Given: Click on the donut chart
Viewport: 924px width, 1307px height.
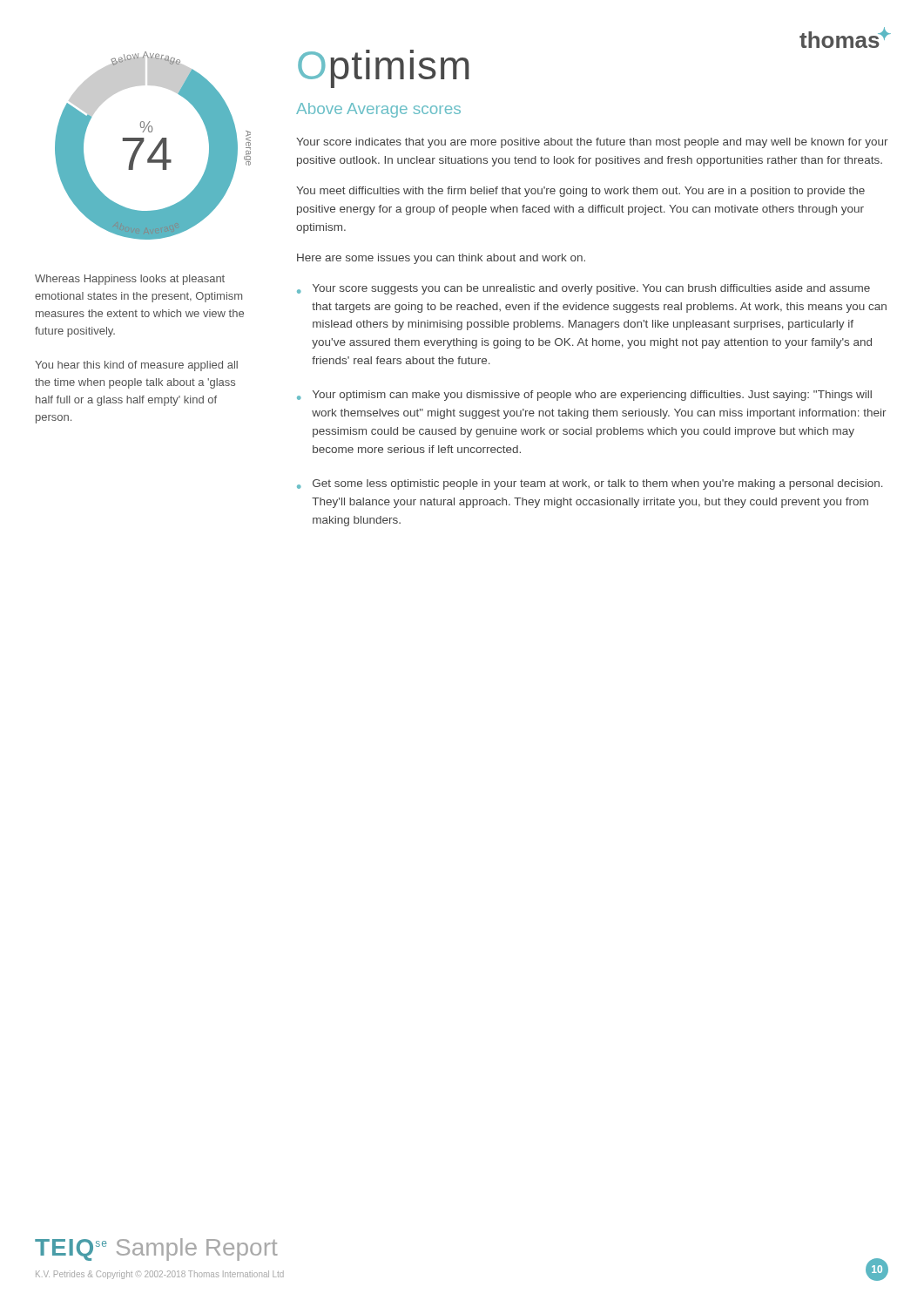Looking at the screenshot, I should 146,151.
